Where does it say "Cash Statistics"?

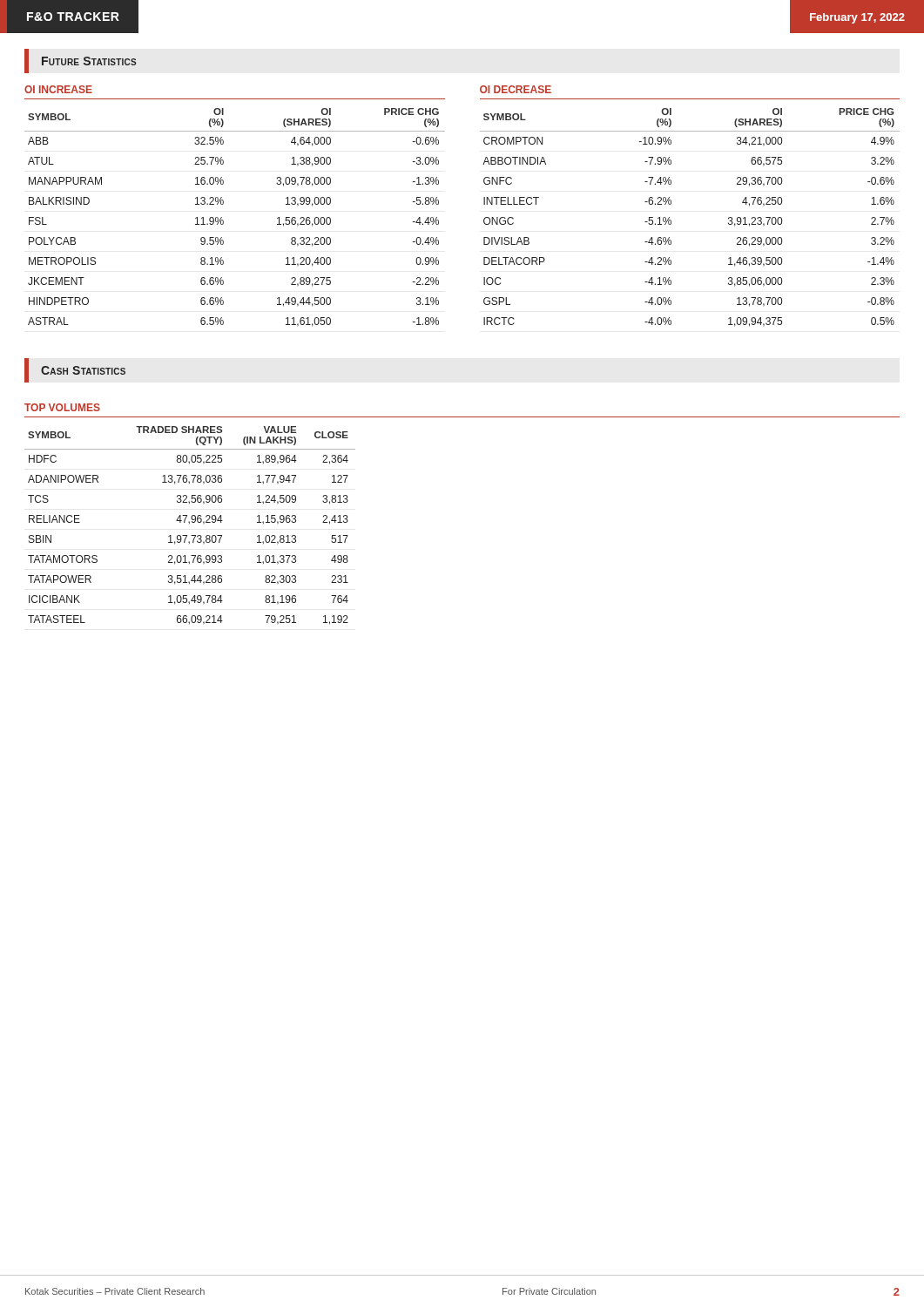click(x=83, y=370)
